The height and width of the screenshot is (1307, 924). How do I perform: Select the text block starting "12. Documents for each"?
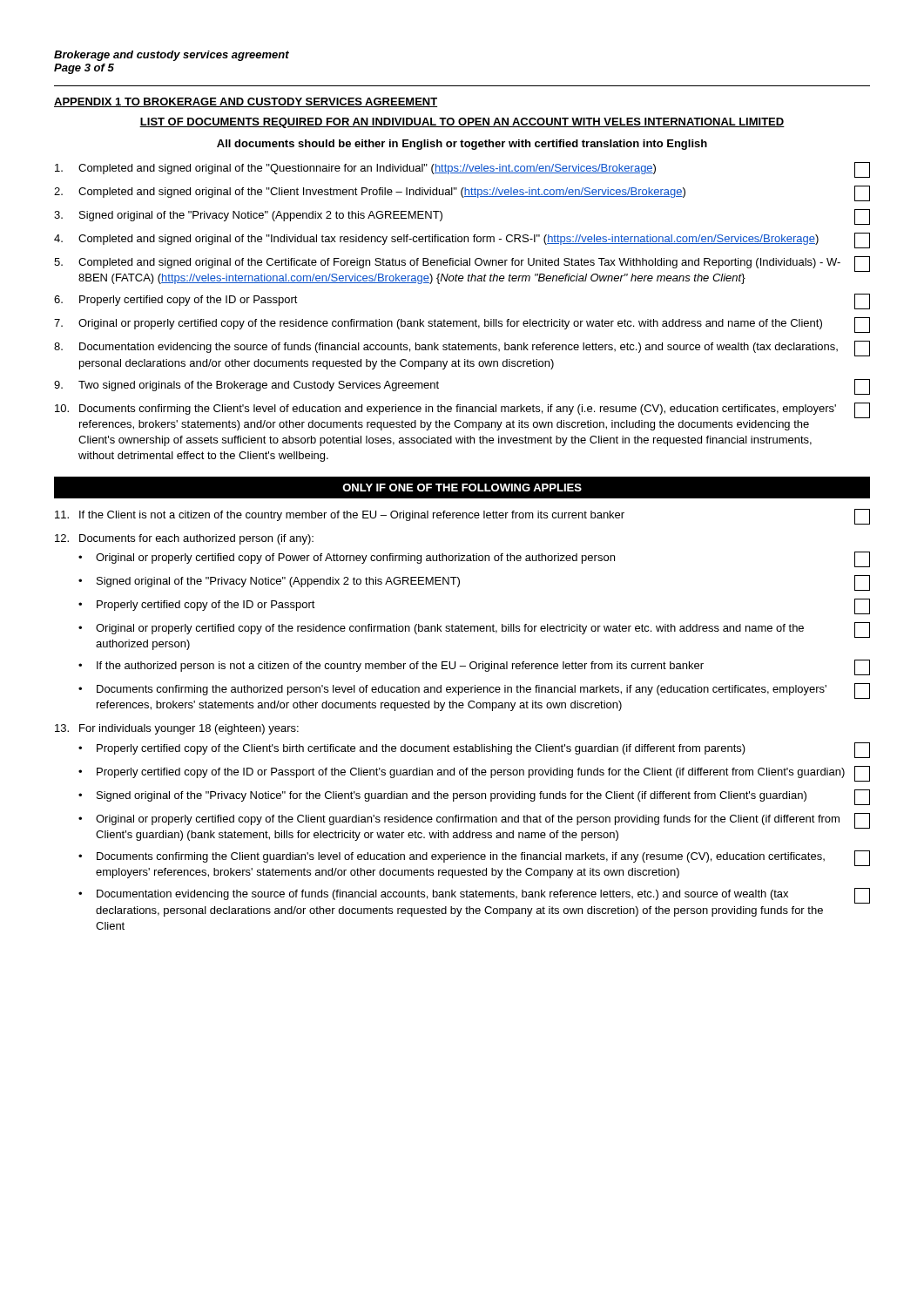[462, 549]
